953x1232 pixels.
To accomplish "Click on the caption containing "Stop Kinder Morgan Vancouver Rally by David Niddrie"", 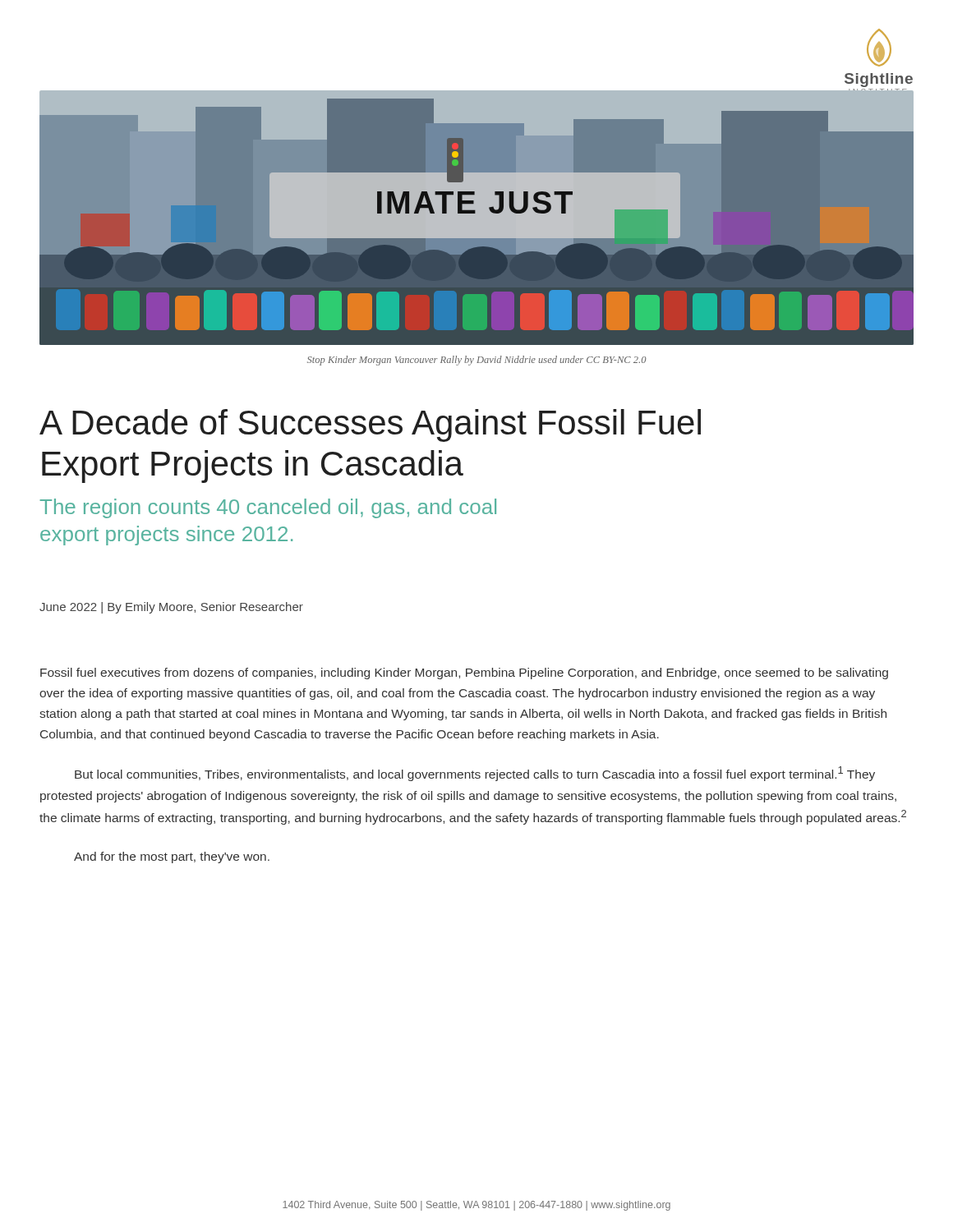I will 476,360.
